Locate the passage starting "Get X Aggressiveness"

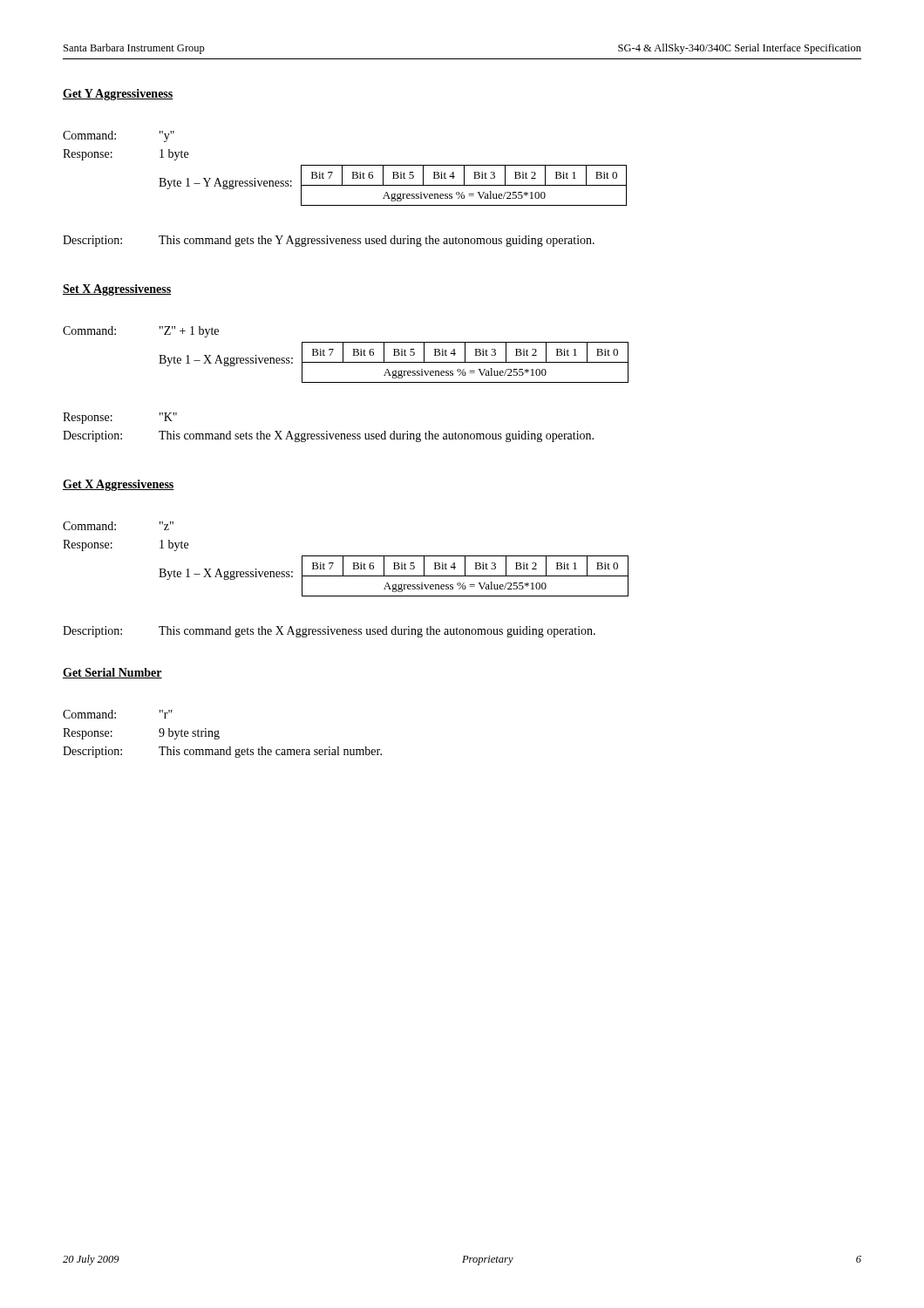(119, 485)
